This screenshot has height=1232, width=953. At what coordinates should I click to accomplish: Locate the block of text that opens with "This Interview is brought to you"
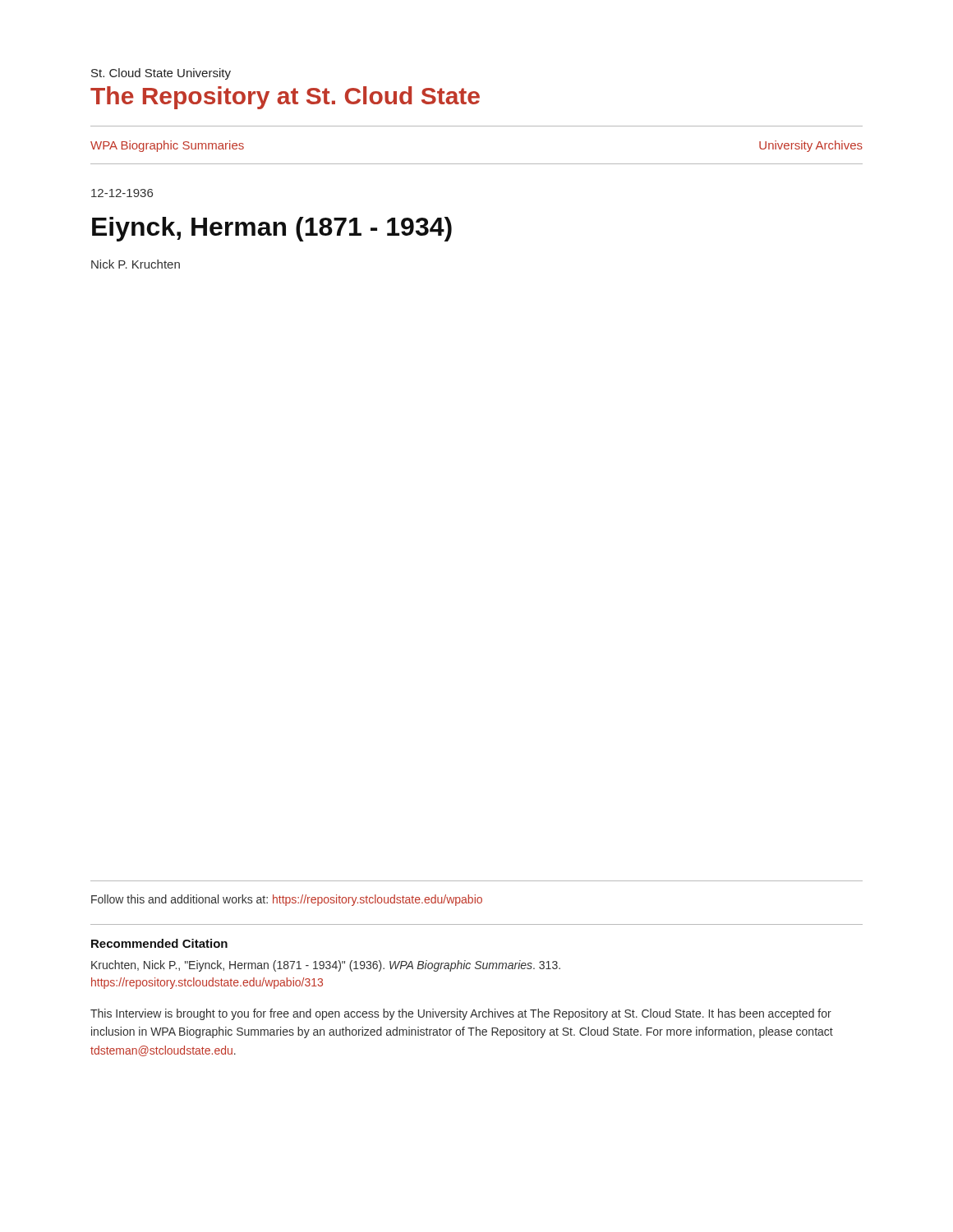[x=462, y=1032]
